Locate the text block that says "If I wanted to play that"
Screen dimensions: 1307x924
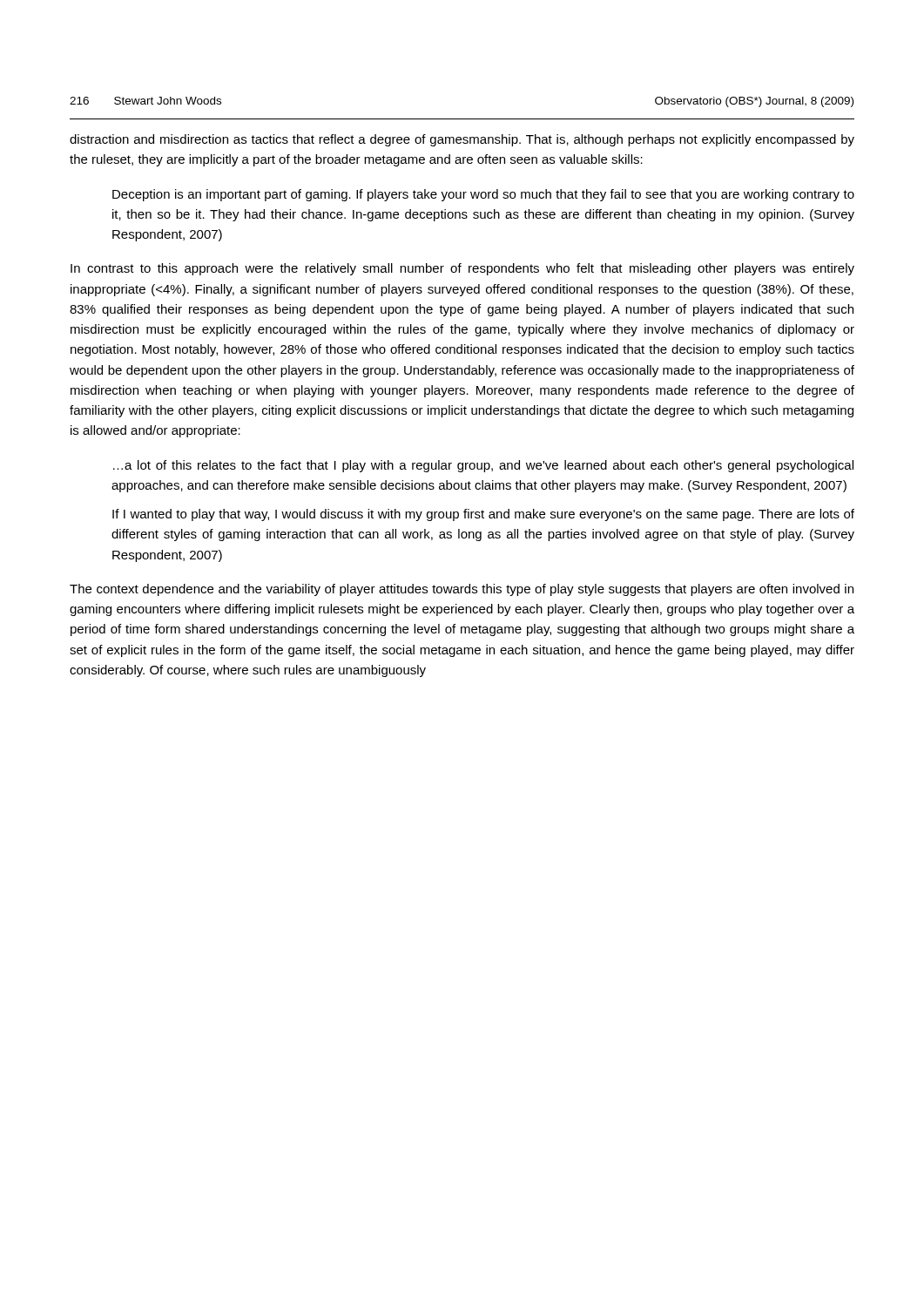(483, 534)
